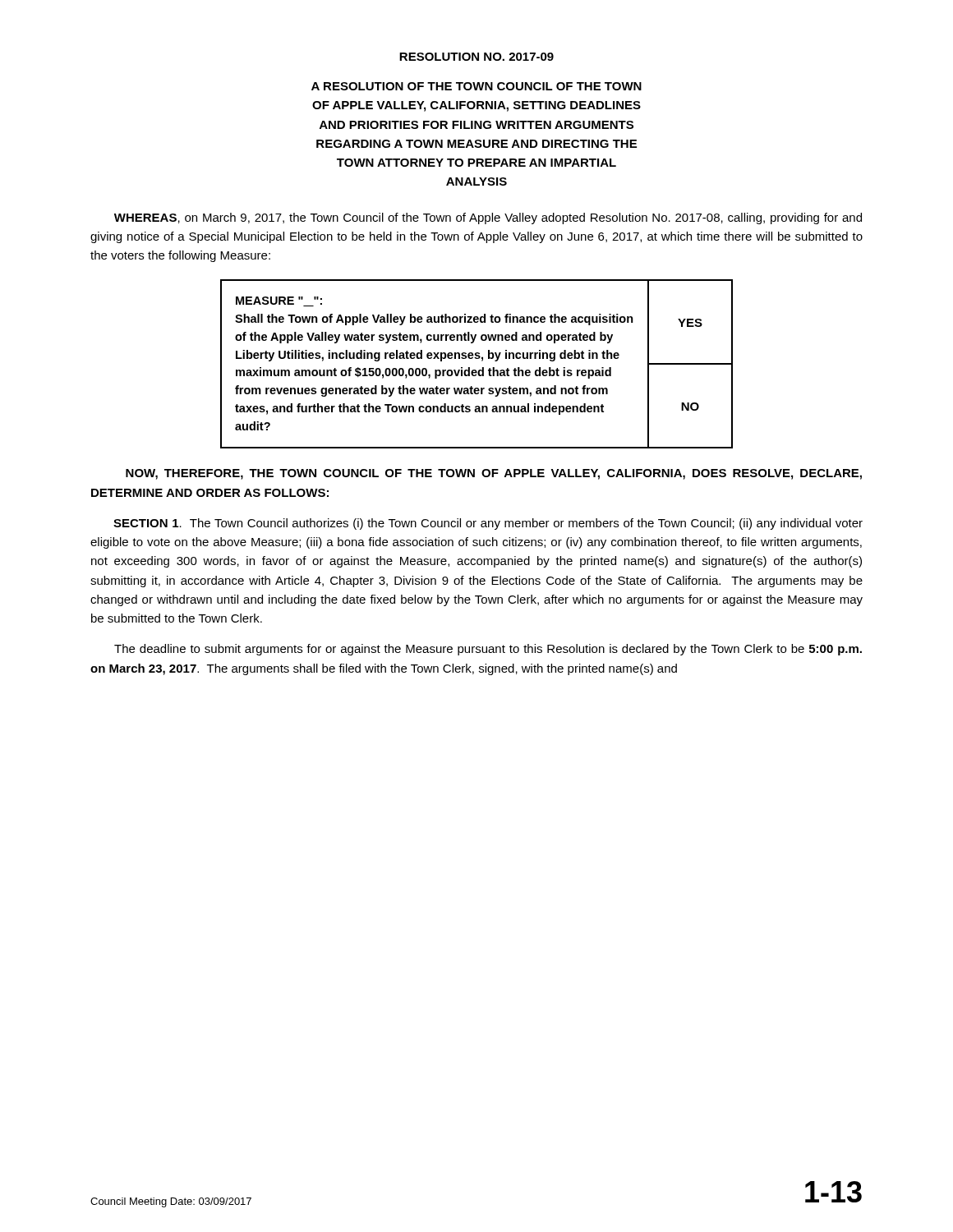
Task: Find the block on this page that starts "NOW, THEREFORE, THE TOWN COUNCIL OF THE TOWN"
Action: [x=476, y=482]
